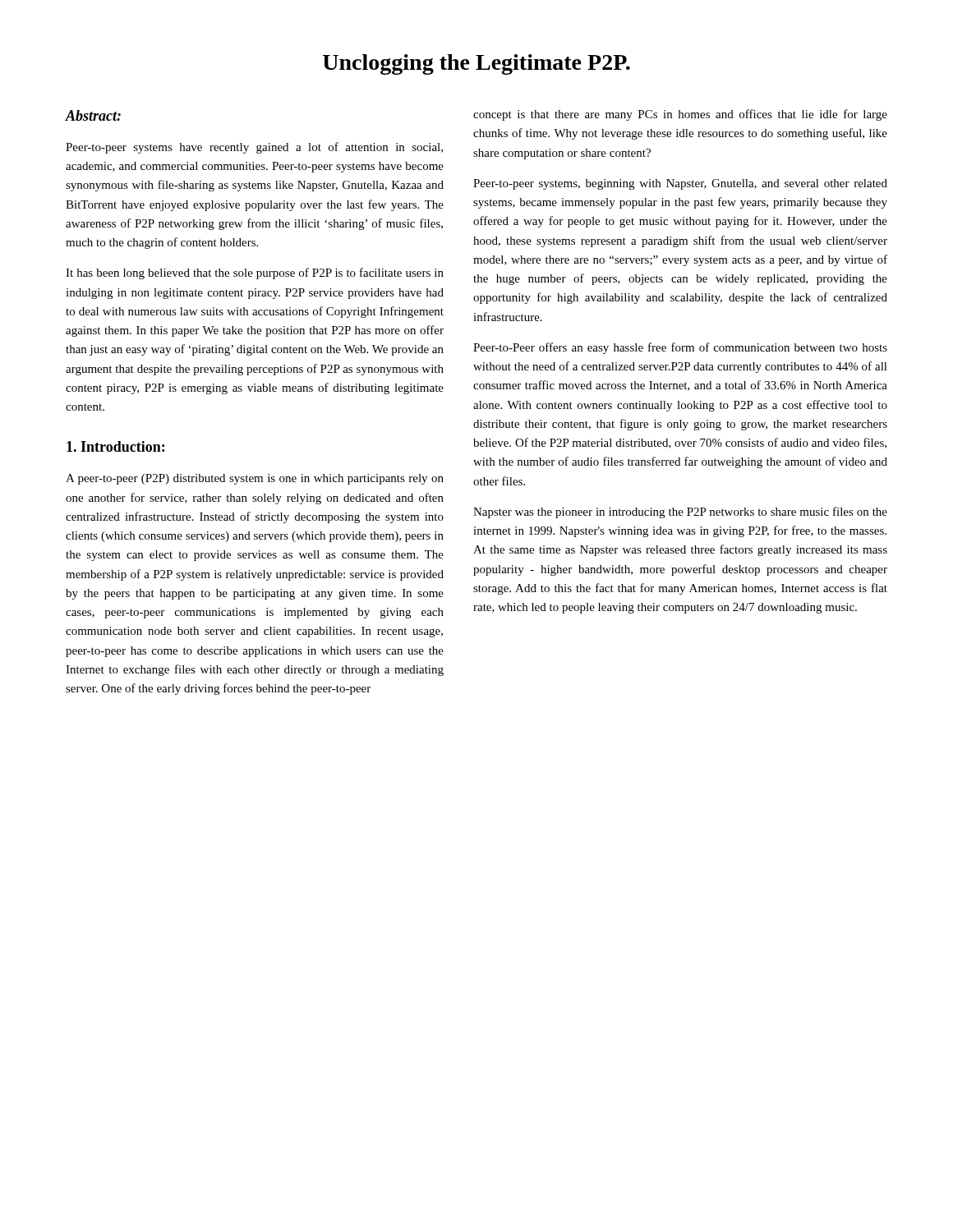
Task: Find the block starting "Peer-to-peer systems, beginning with Napster, Gnutella, and"
Action: [680, 250]
